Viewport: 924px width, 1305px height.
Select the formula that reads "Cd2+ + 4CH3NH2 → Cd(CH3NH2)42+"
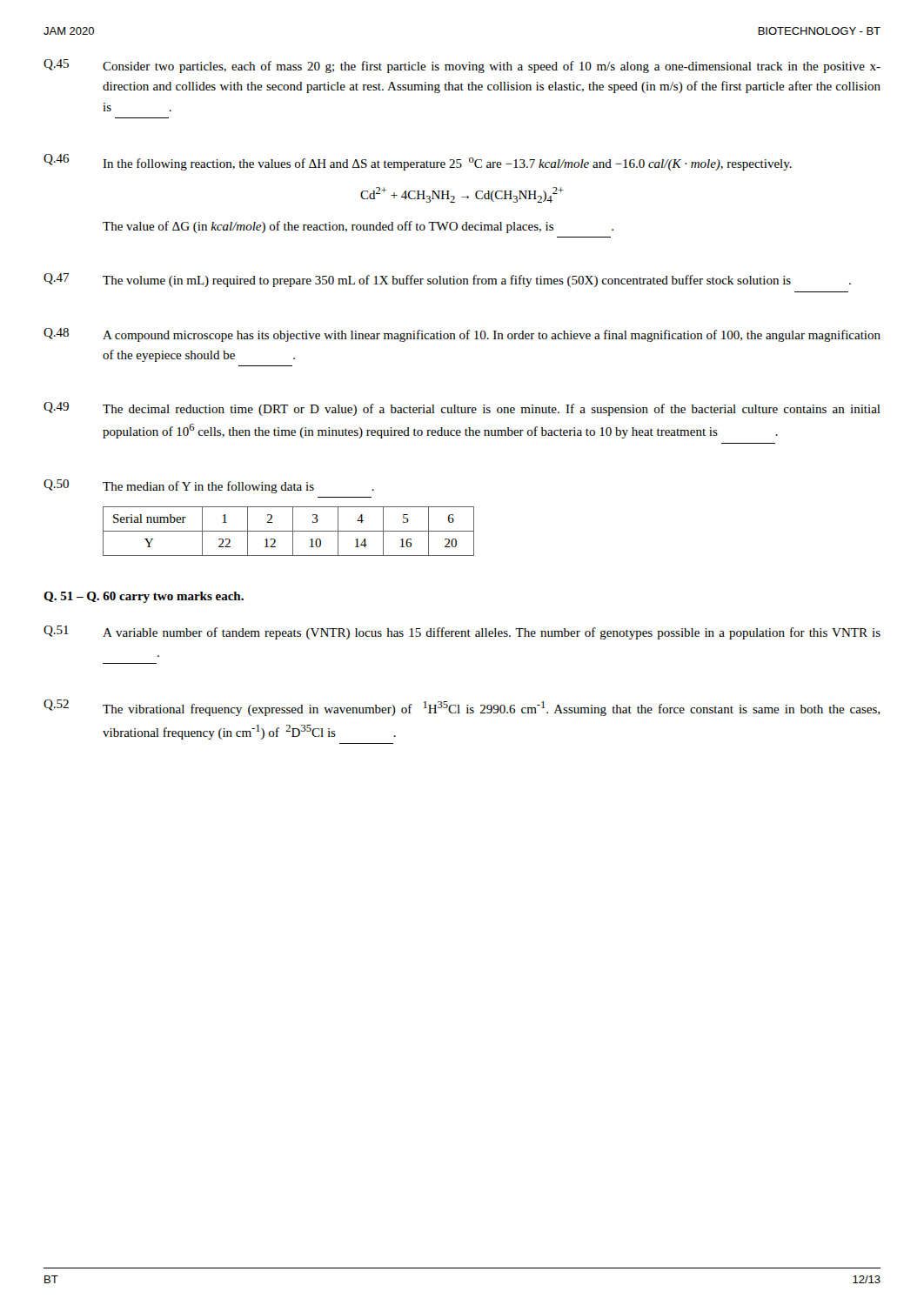[462, 195]
